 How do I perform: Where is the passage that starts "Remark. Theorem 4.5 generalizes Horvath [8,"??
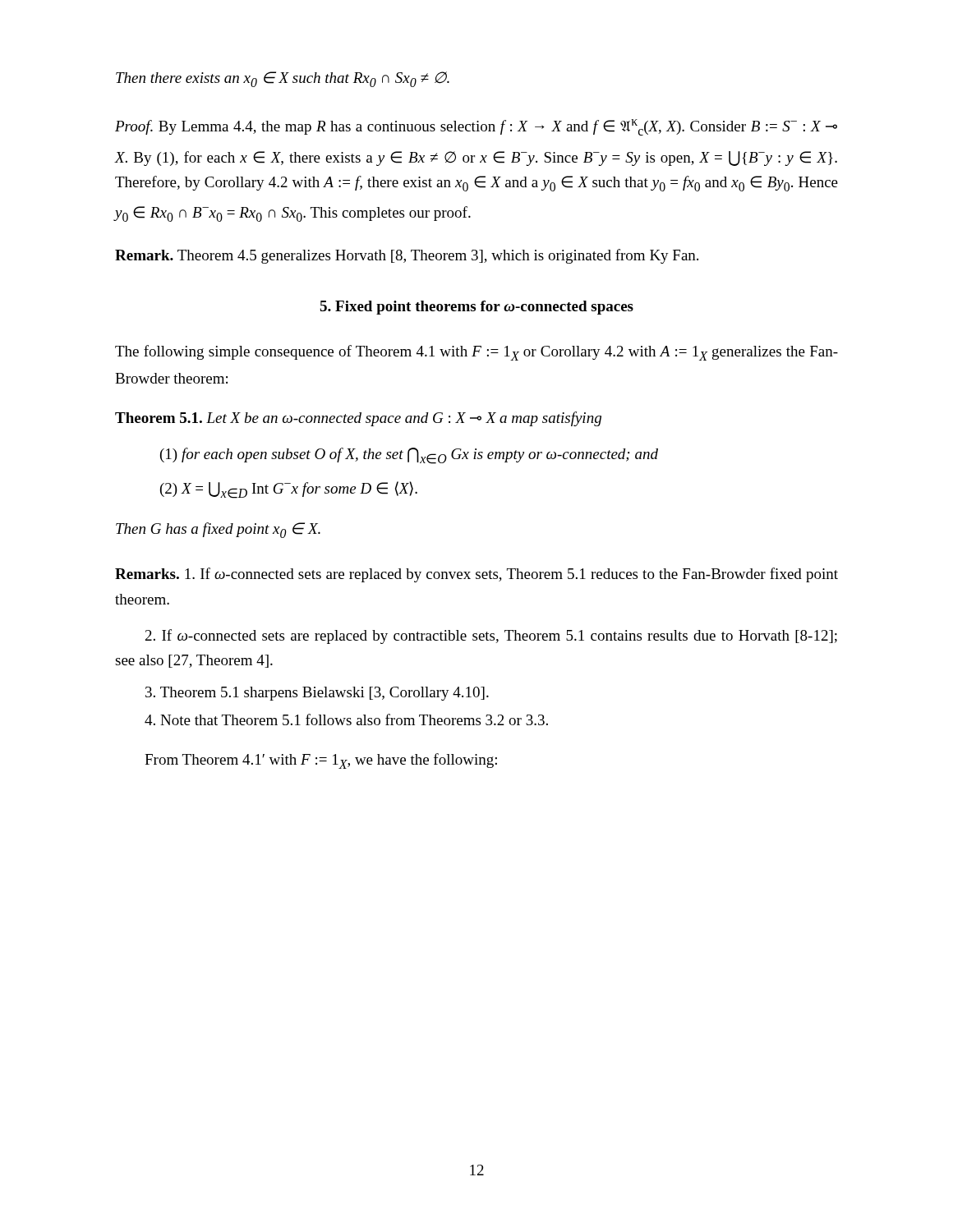407,255
